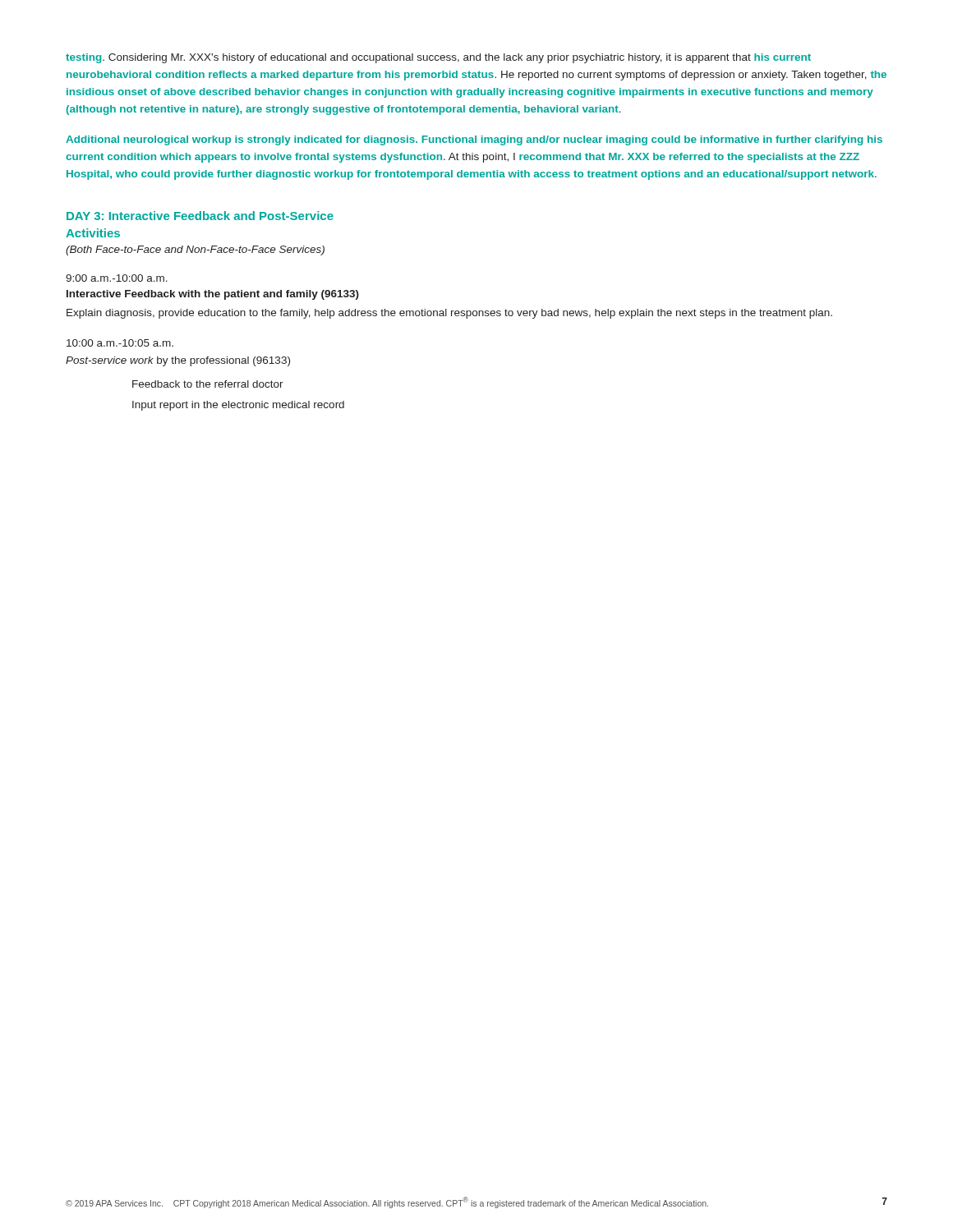This screenshot has height=1232, width=953.
Task: Select the text with the text "10:00 a.m.-10:05 a.m."
Action: 120,343
